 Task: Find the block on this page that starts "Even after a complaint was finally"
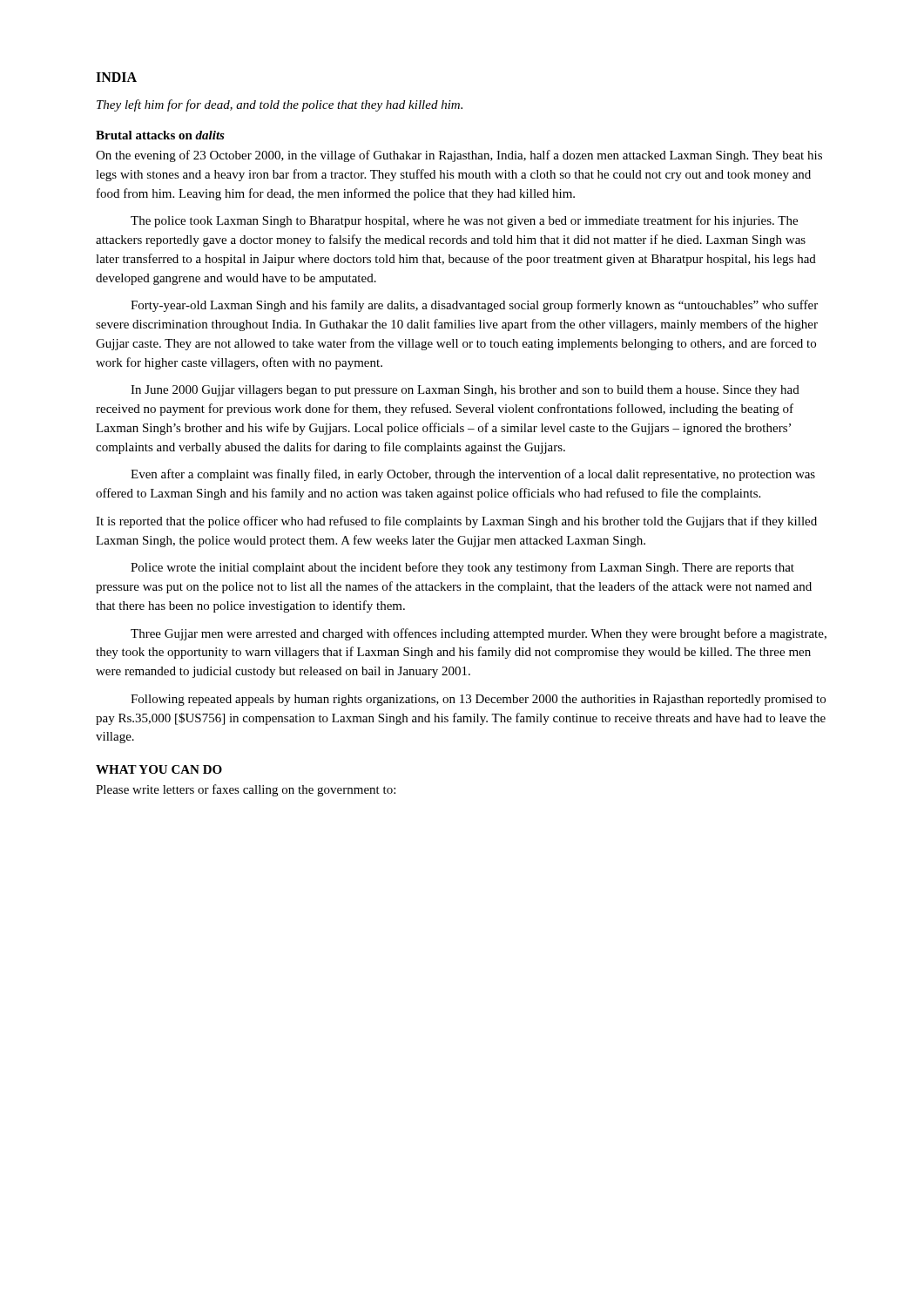pyautogui.click(x=456, y=484)
